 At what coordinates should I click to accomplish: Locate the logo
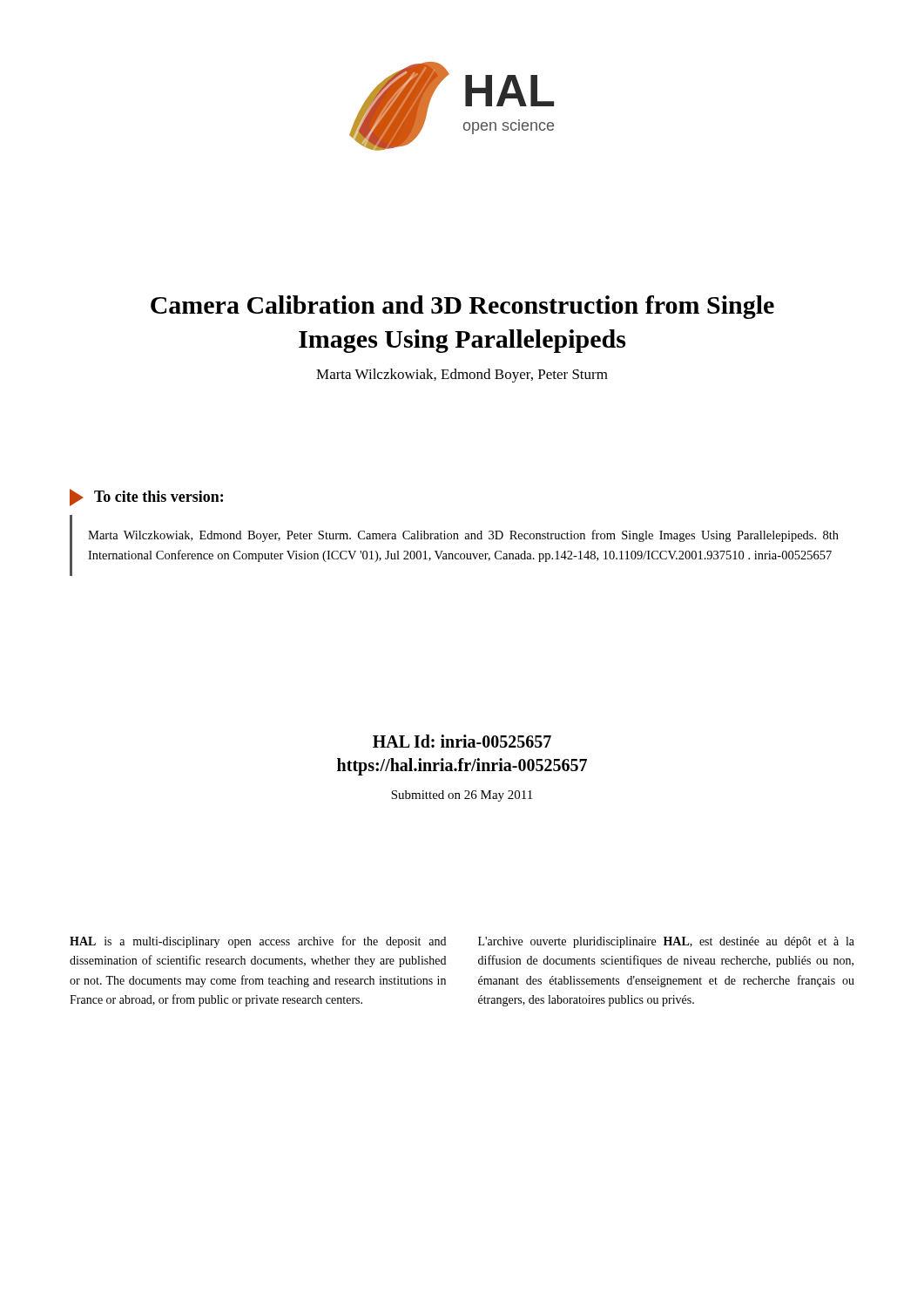click(462, 111)
